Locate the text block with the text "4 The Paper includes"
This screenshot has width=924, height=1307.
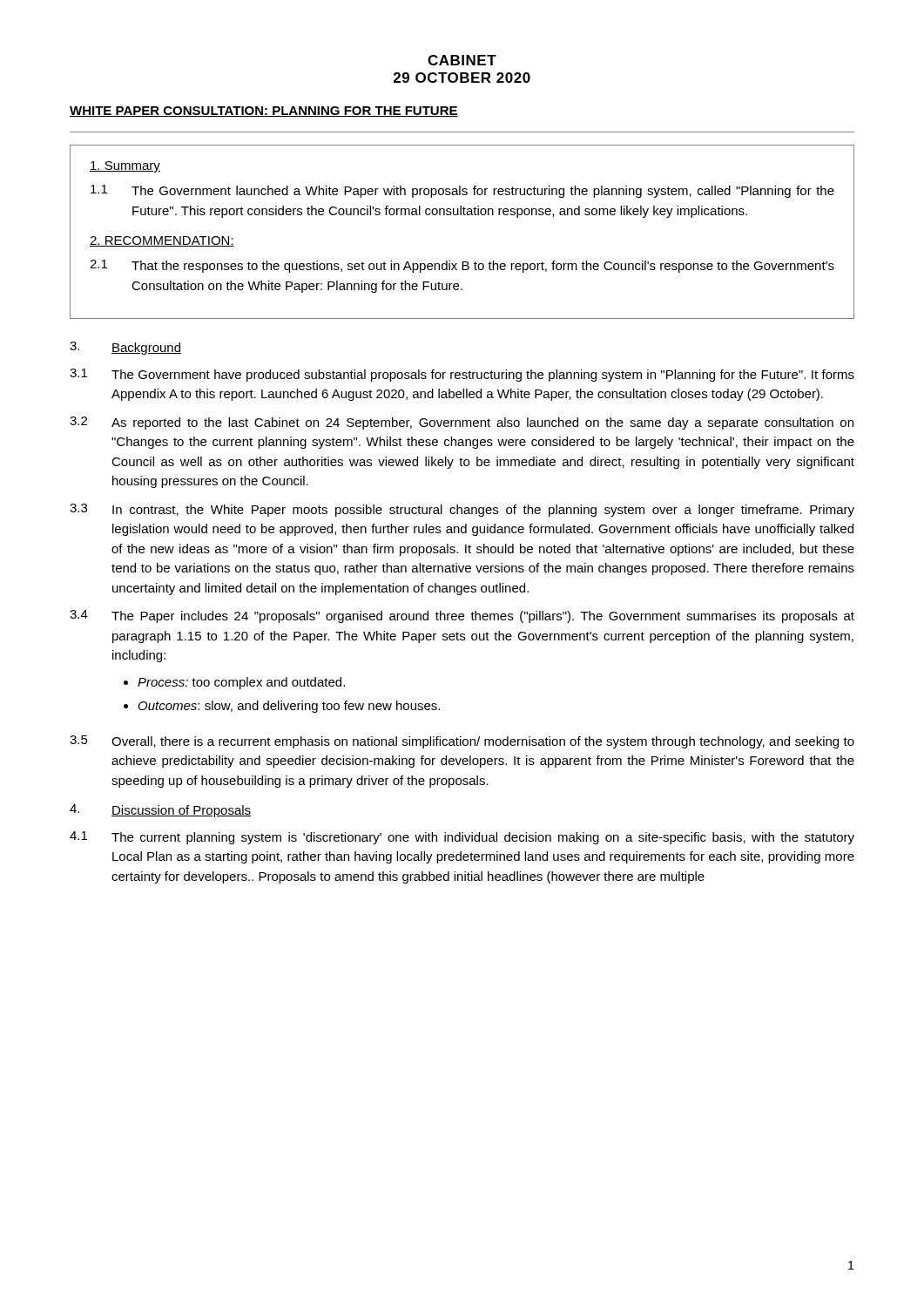(462, 616)
